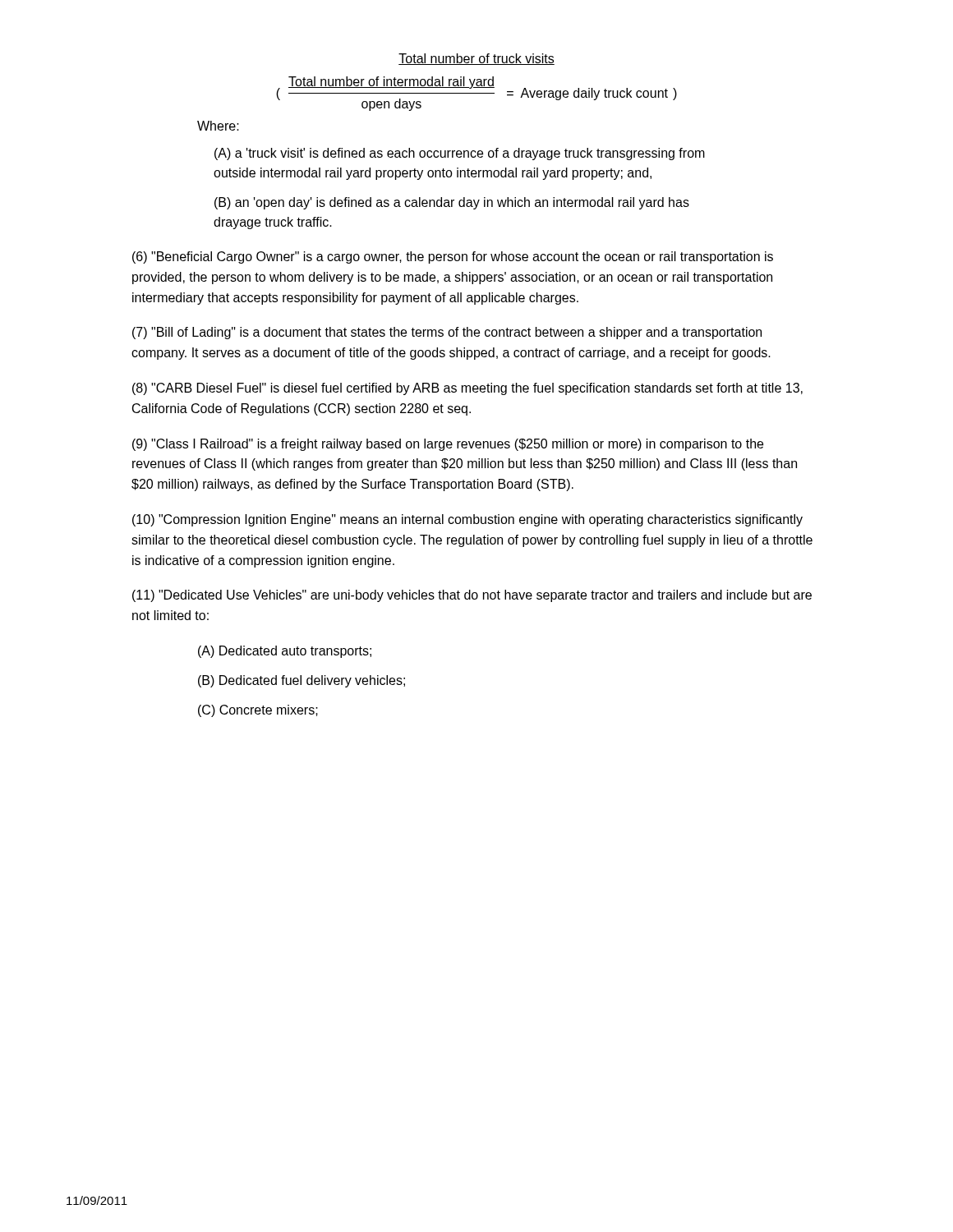This screenshot has width=953, height=1232.
Task: Find "(B) Dedicated fuel delivery vehicles;" on this page
Action: click(x=302, y=680)
